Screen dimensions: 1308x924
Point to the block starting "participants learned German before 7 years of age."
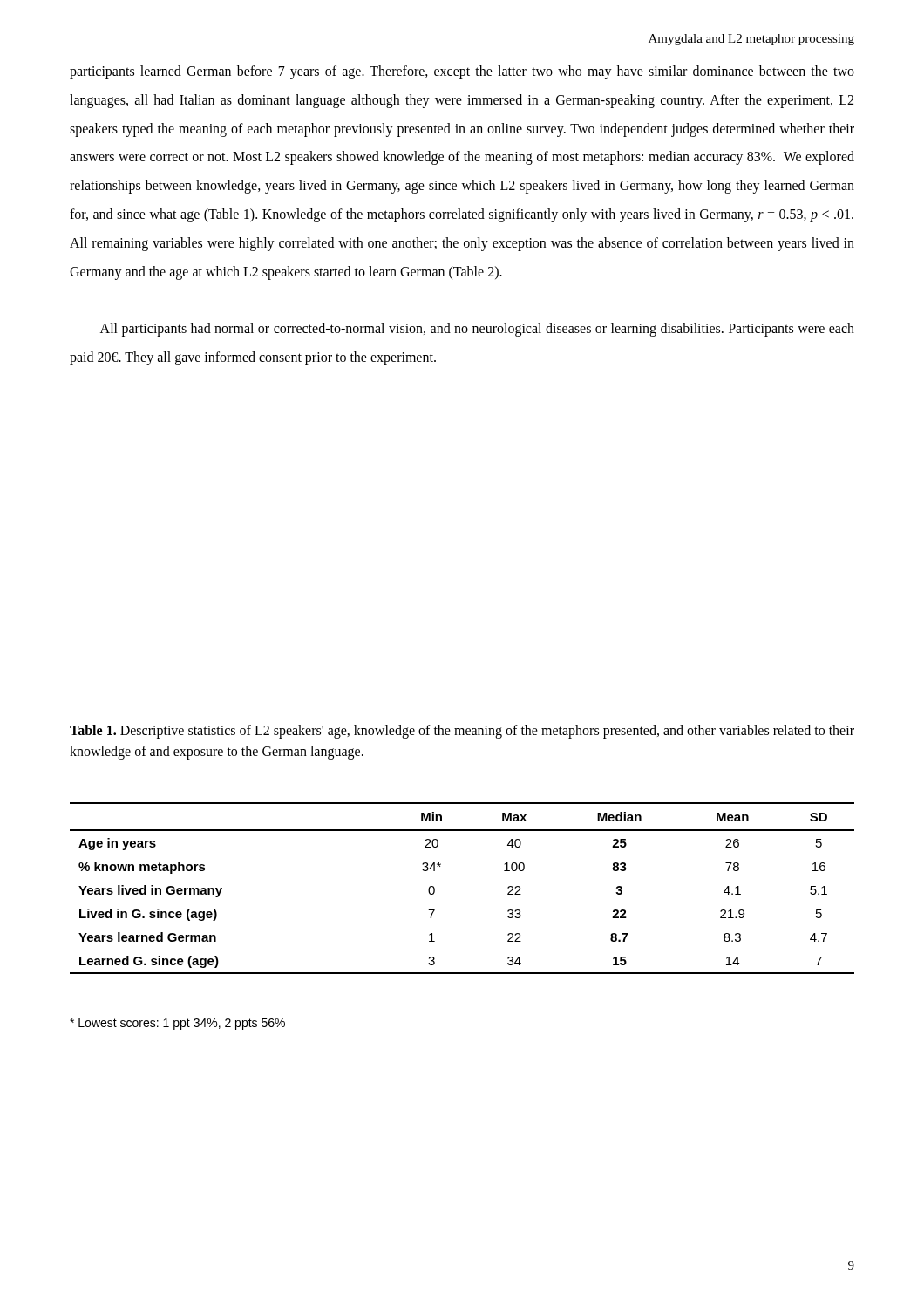click(x=462, y=214)
